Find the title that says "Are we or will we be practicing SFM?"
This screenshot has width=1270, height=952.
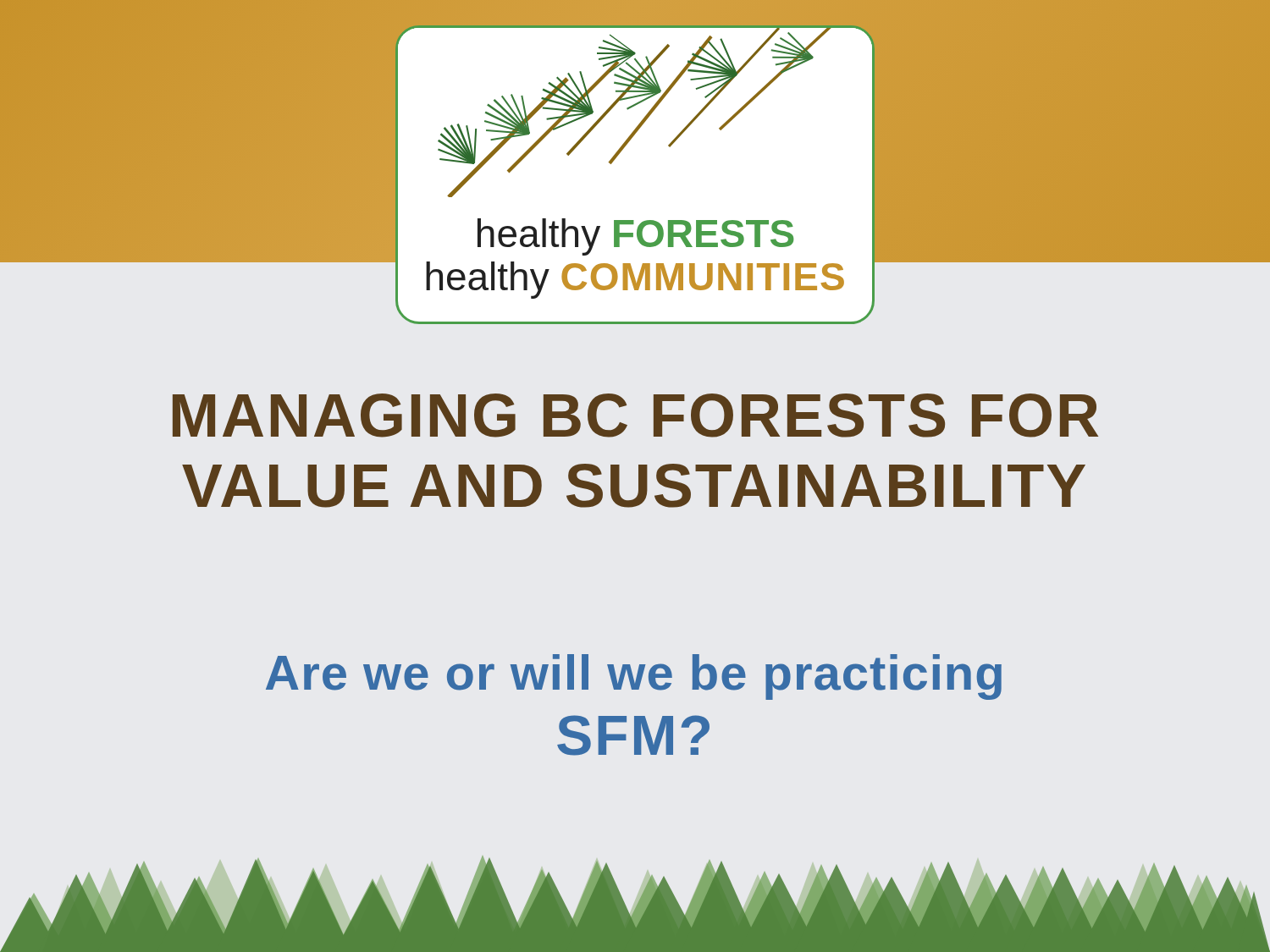point(635,706)
